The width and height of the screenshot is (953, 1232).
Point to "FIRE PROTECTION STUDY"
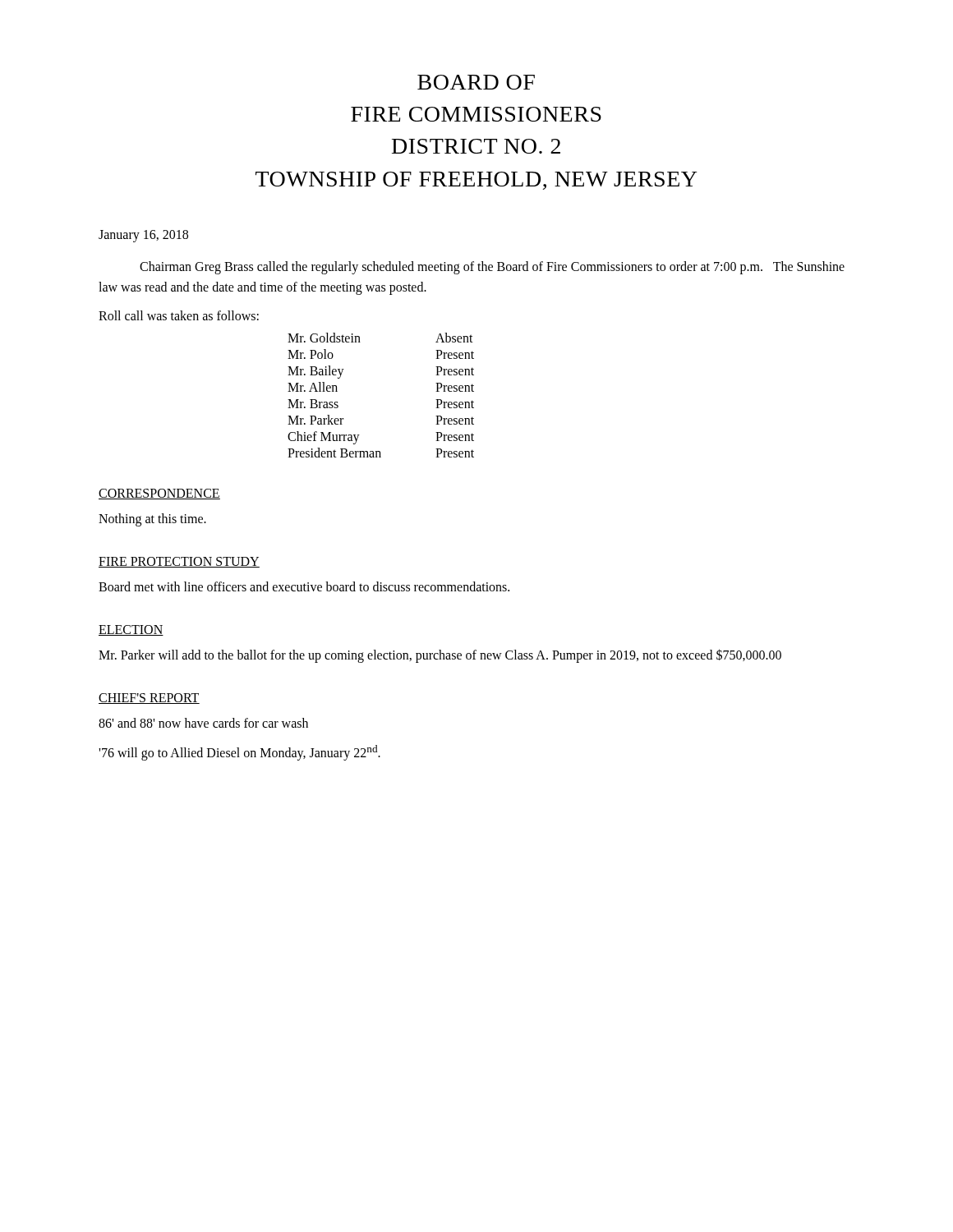[x=179, y=561]
